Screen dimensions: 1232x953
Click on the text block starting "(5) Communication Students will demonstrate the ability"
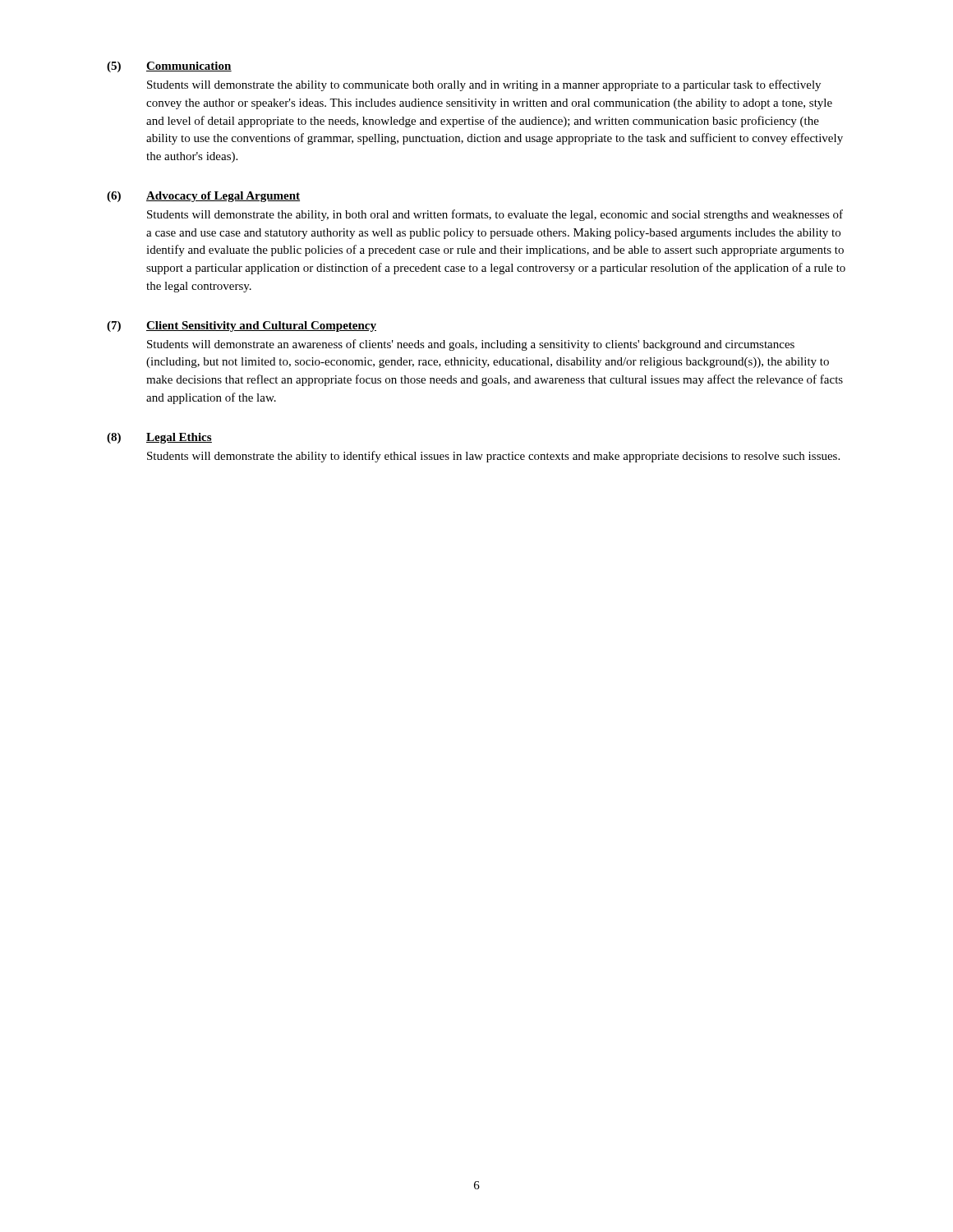point(476,112)
